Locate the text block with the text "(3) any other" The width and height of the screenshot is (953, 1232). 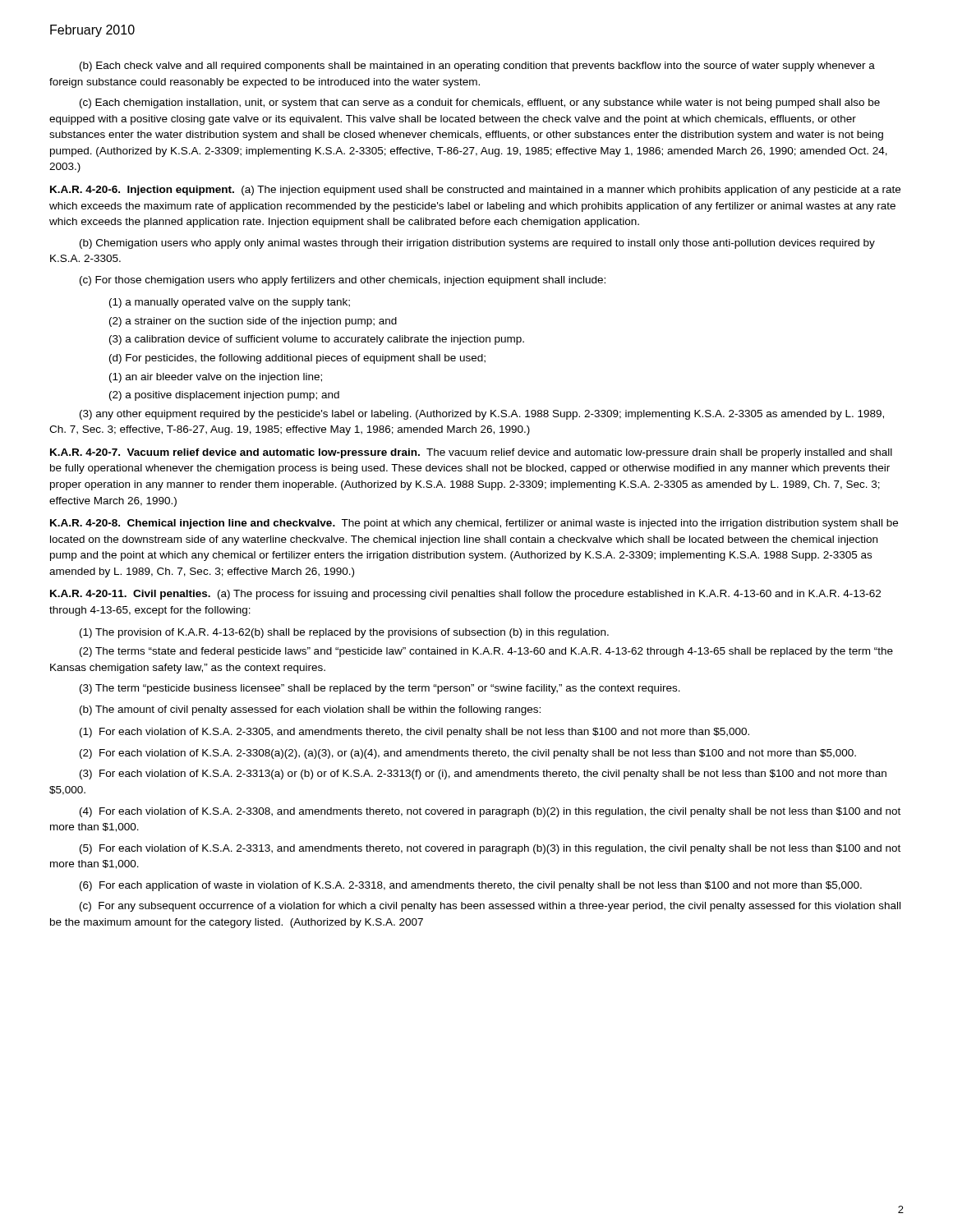(476, 422)
